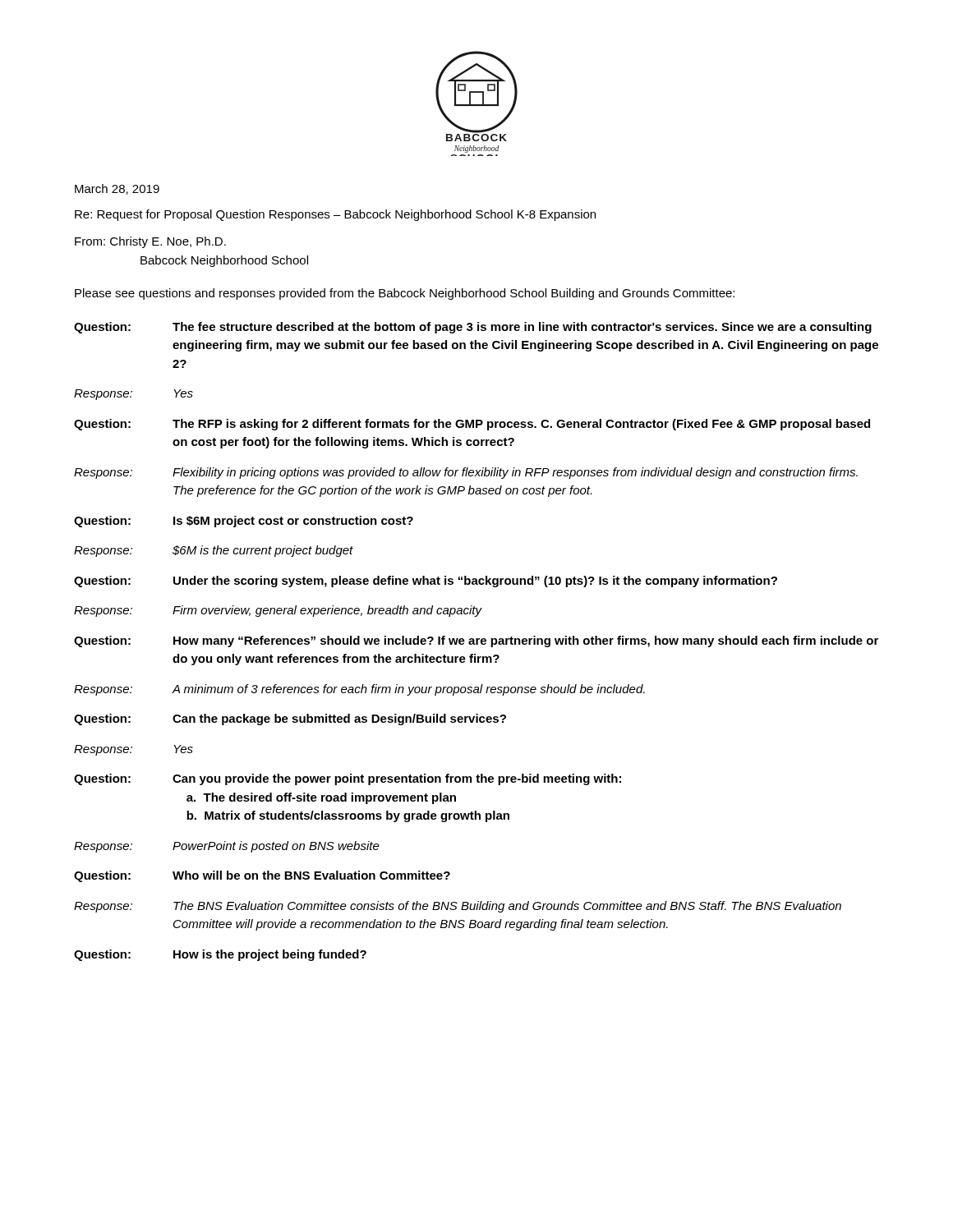Select the text block that reads "Question: Is $6M project"

pos(244,522)
